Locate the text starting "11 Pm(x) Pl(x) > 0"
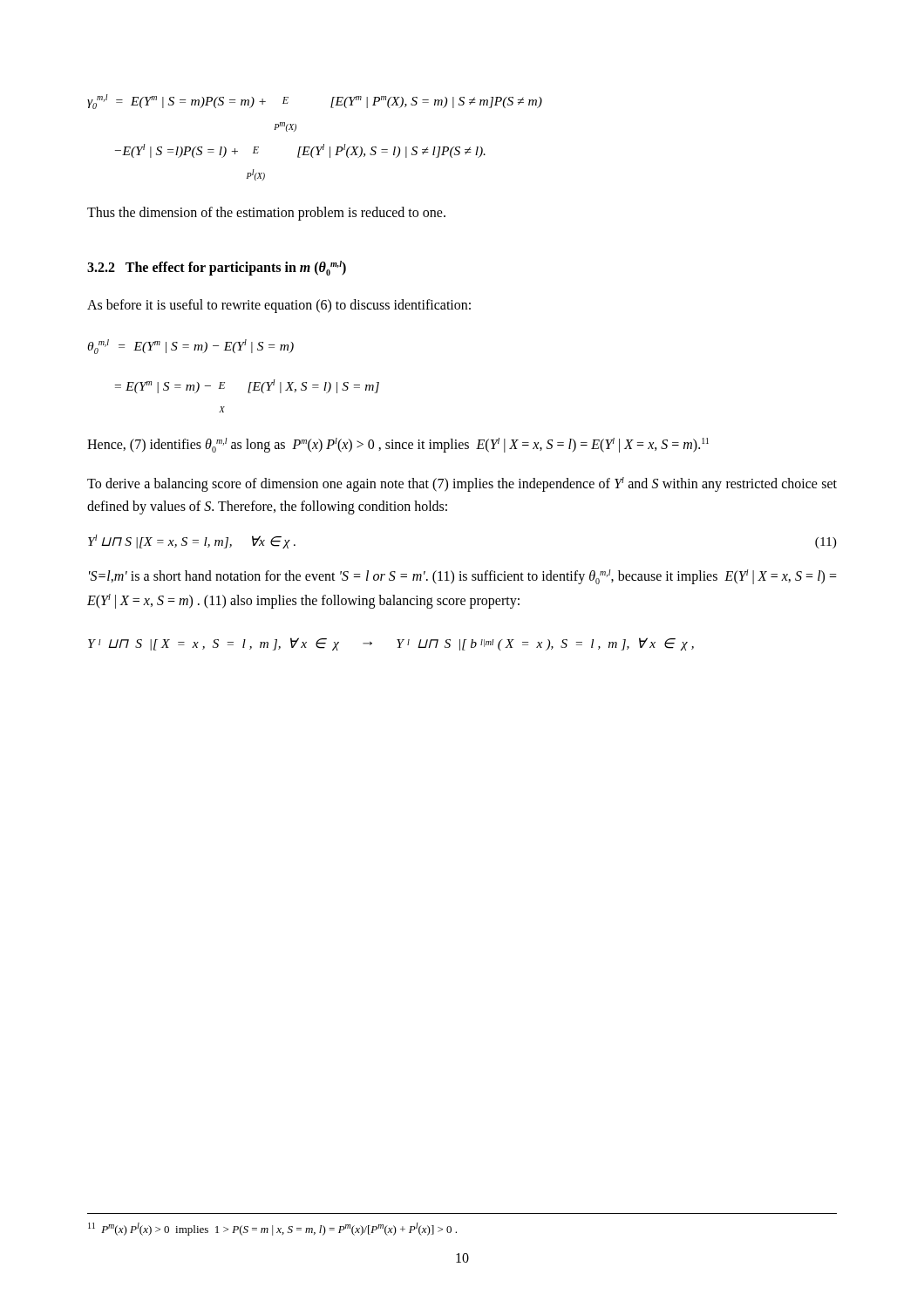The image size is (924, 1308). (272, 1228)
